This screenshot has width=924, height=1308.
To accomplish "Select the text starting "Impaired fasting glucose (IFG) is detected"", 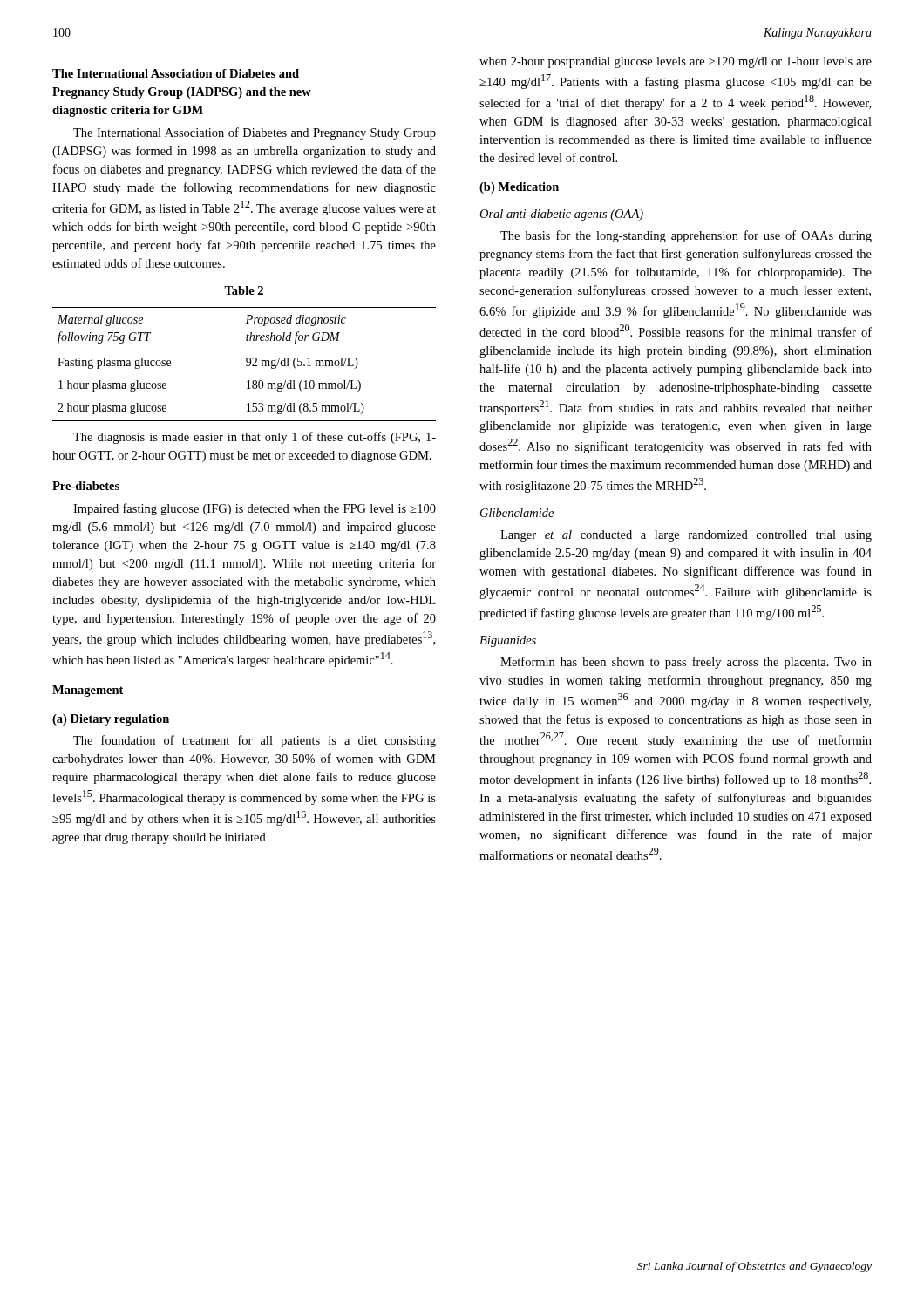I will click(x=244, y=584).
